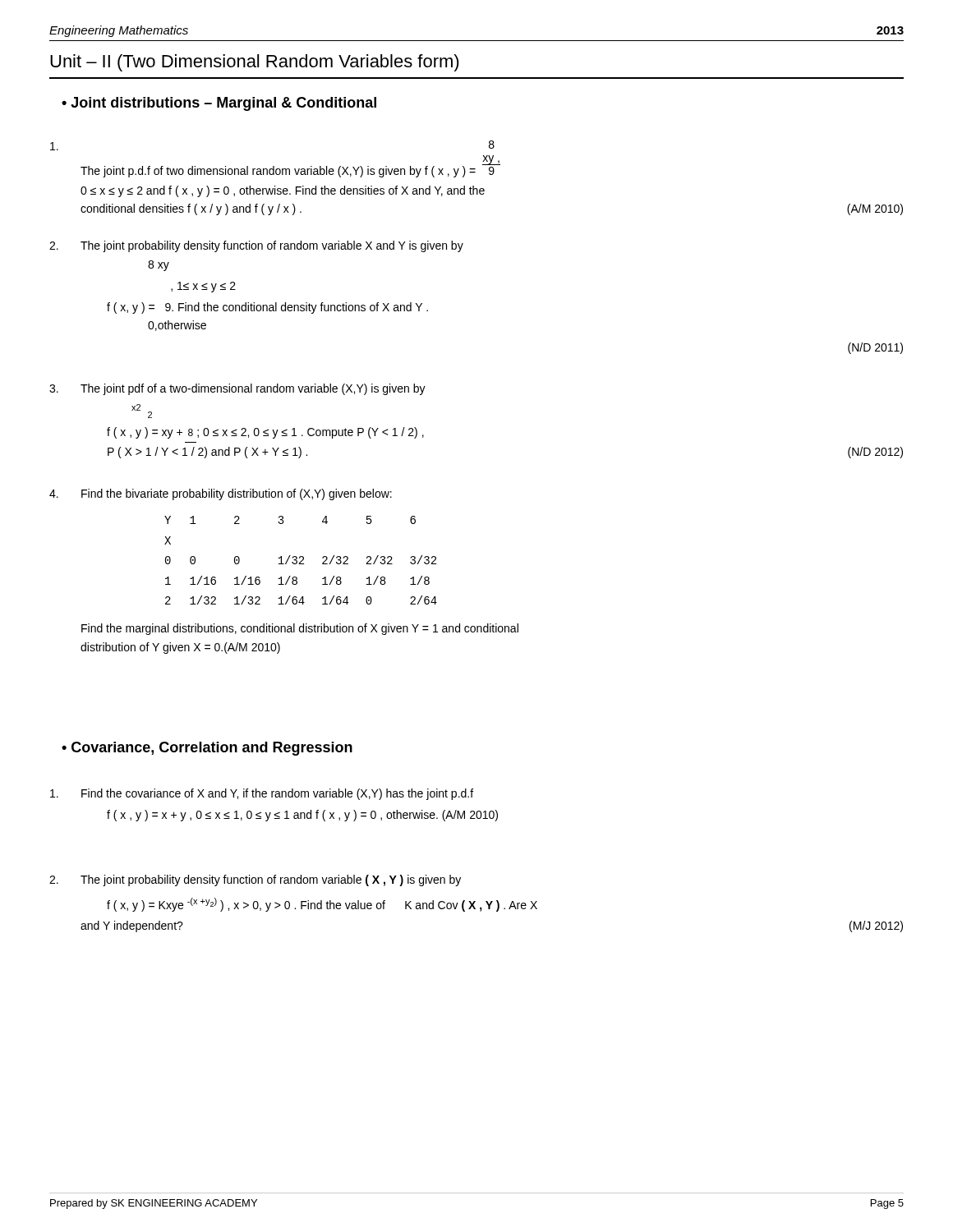Viewport: 953px width, 1232px height.
Task: Click on the passage starting "• Covariance, Correlation and Regression"
Action: pos(207,747)
